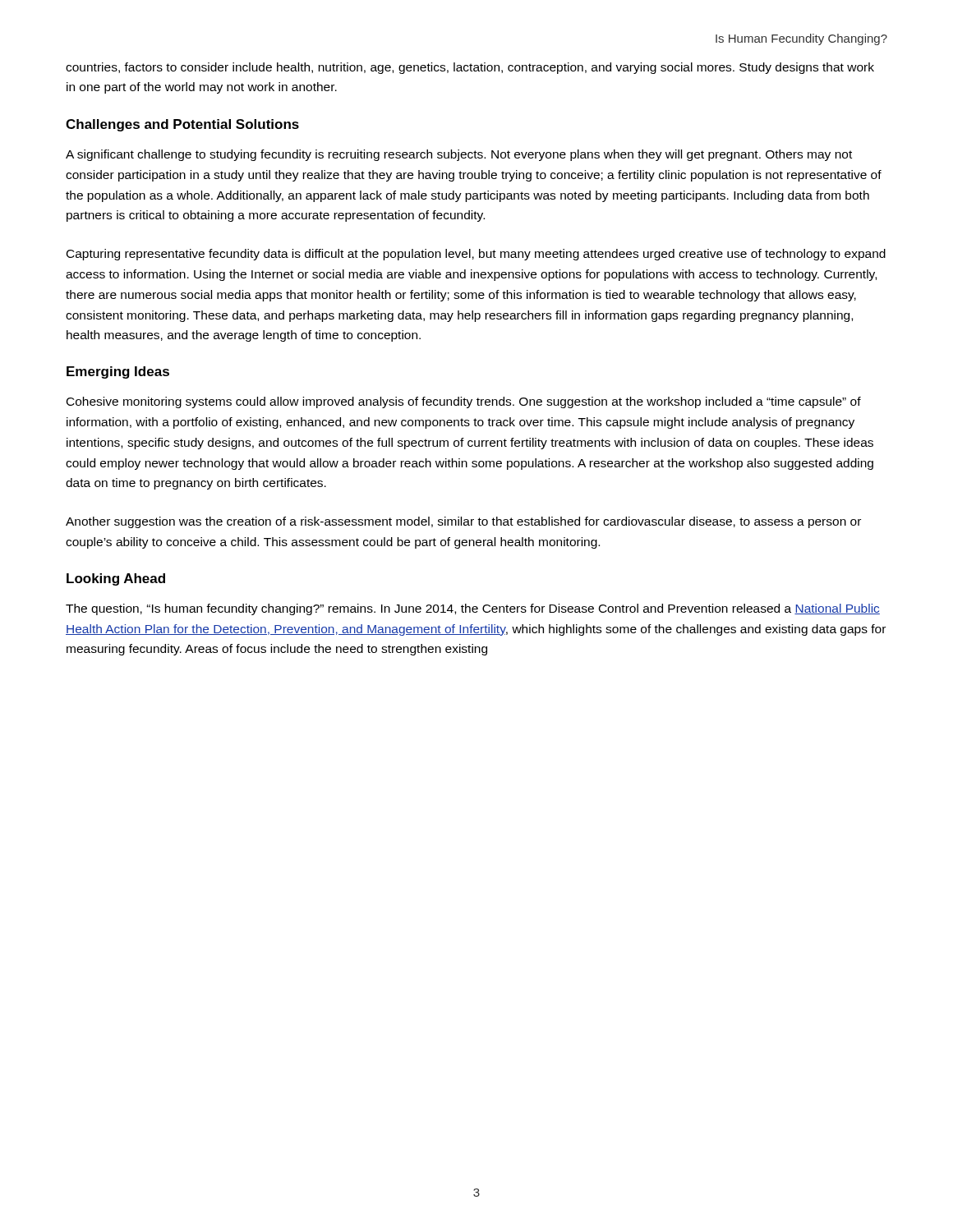953x1232 pixels.
Task: Select the passage starting "Emerging Ideas"
Action: (x=118, y=372)
